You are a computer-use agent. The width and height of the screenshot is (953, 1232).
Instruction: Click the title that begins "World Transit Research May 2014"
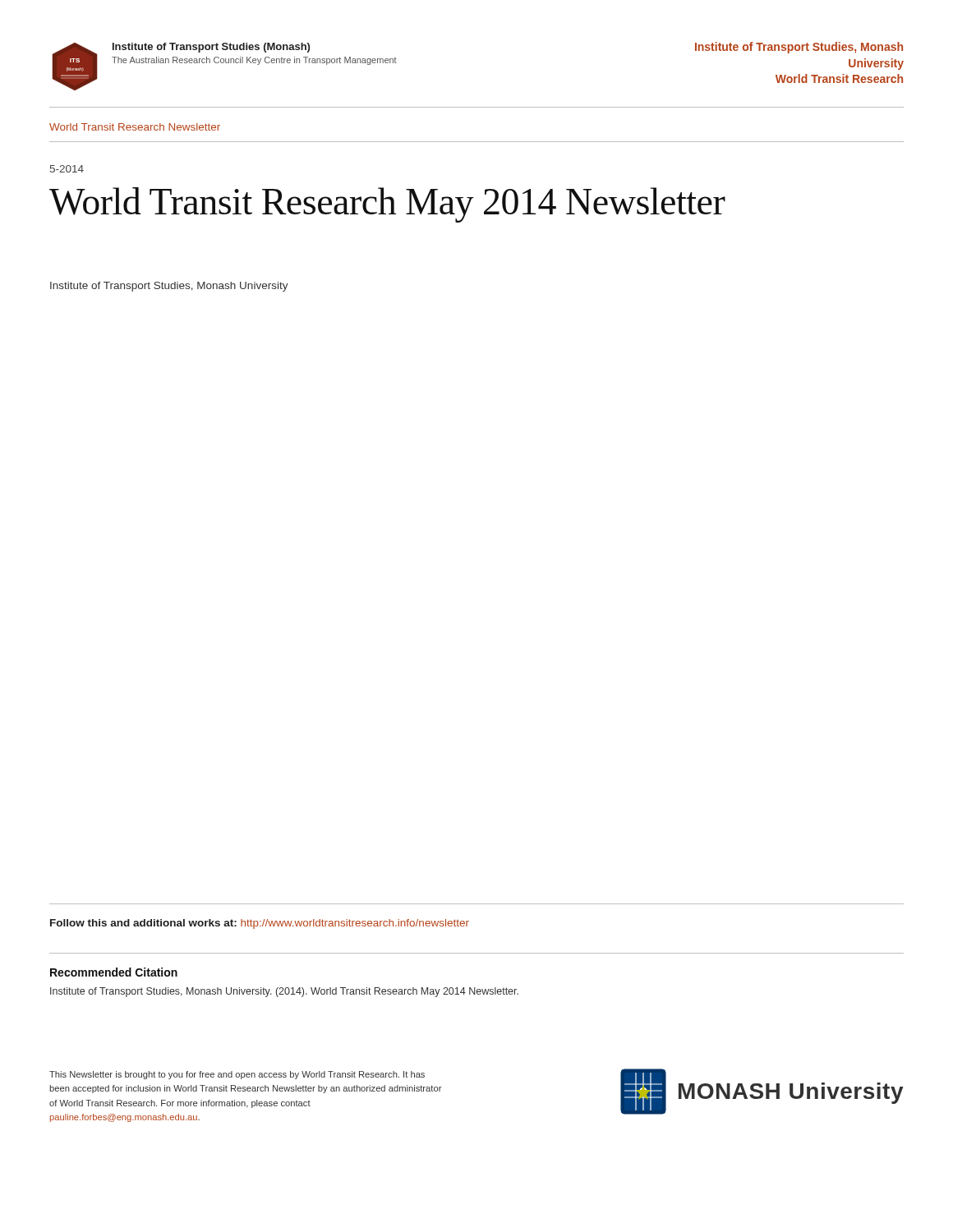pos(387,202)
